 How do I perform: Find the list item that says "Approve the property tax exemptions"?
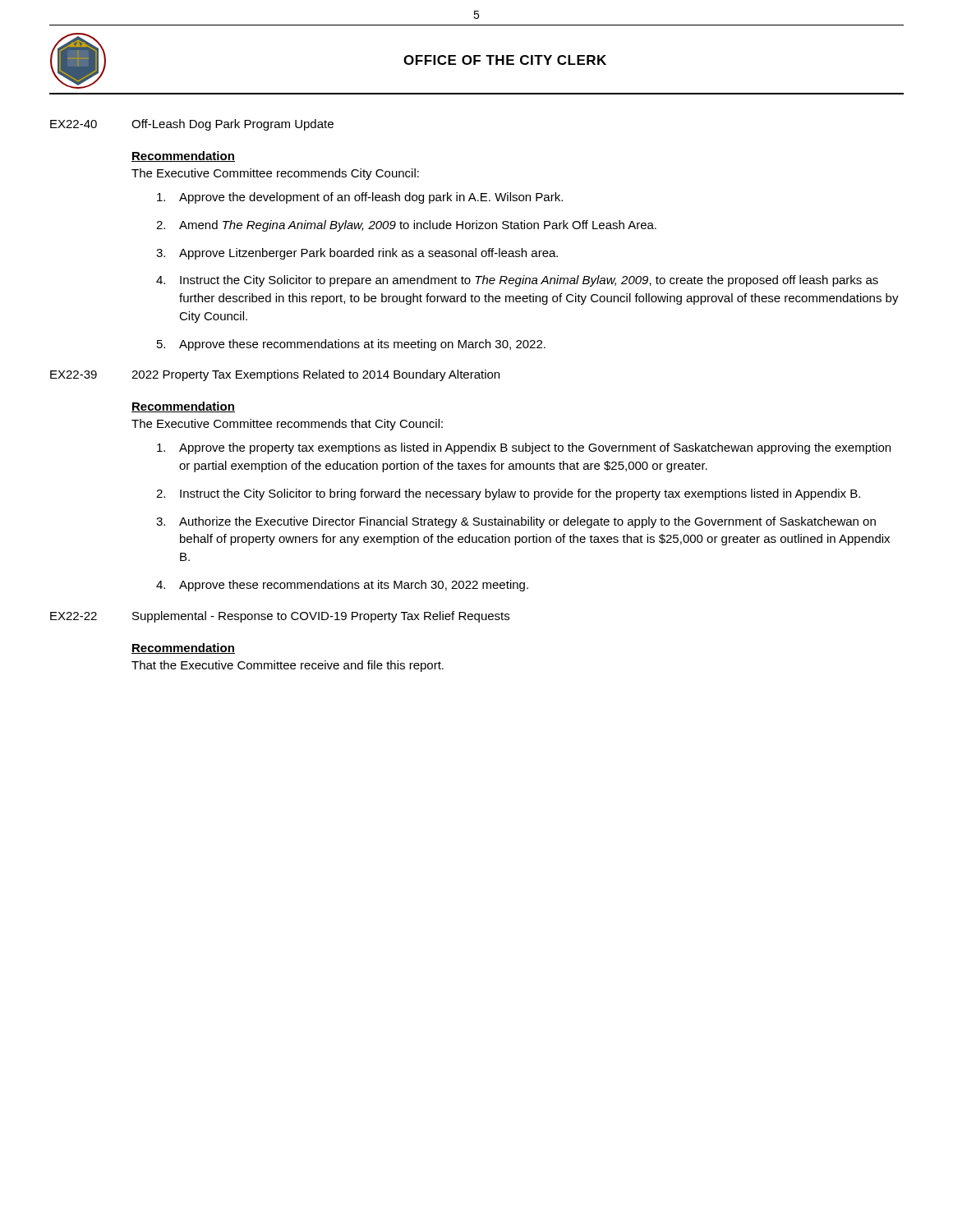click(530, 457)
